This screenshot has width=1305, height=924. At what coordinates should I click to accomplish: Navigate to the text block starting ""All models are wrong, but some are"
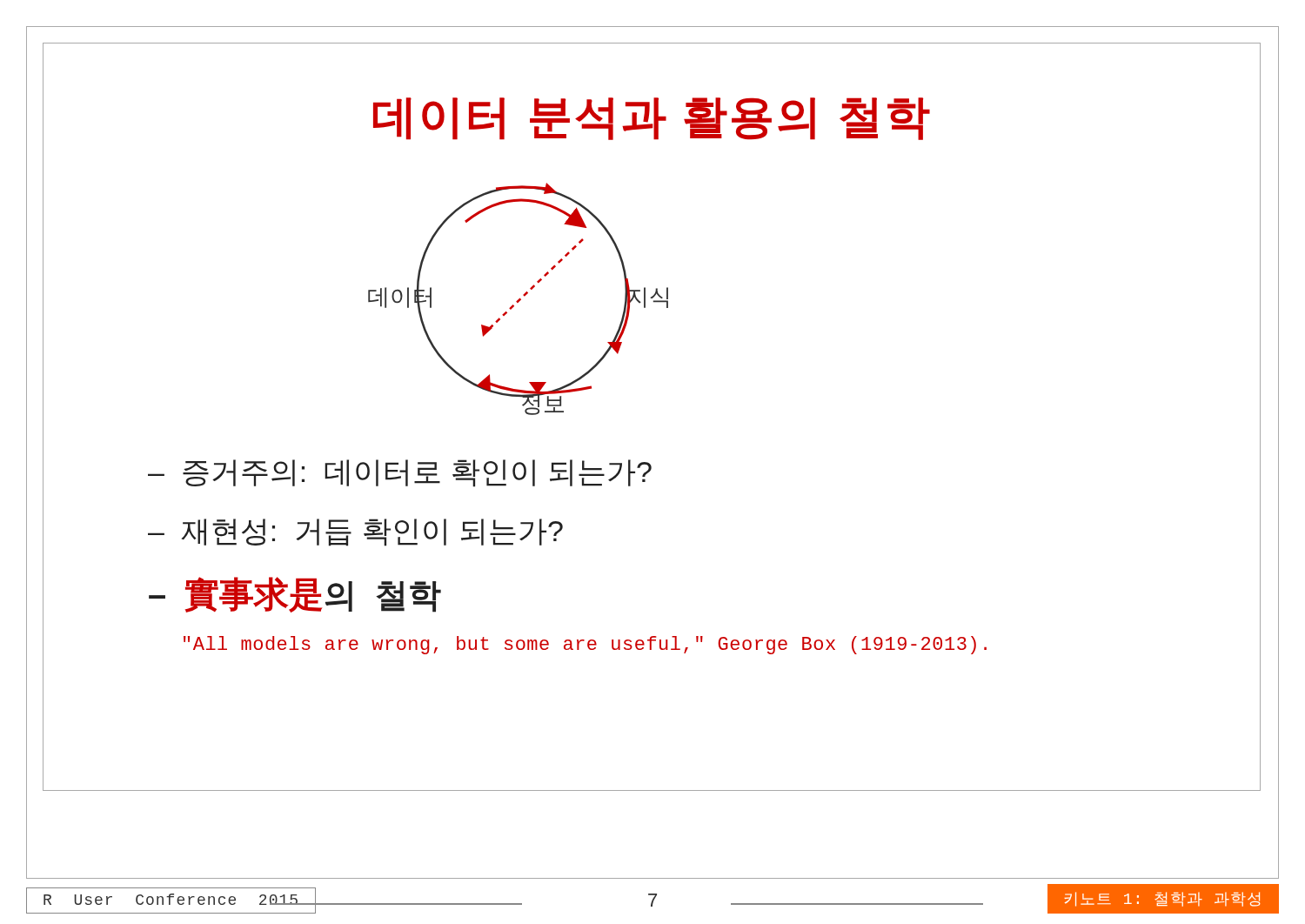[586, 645]
